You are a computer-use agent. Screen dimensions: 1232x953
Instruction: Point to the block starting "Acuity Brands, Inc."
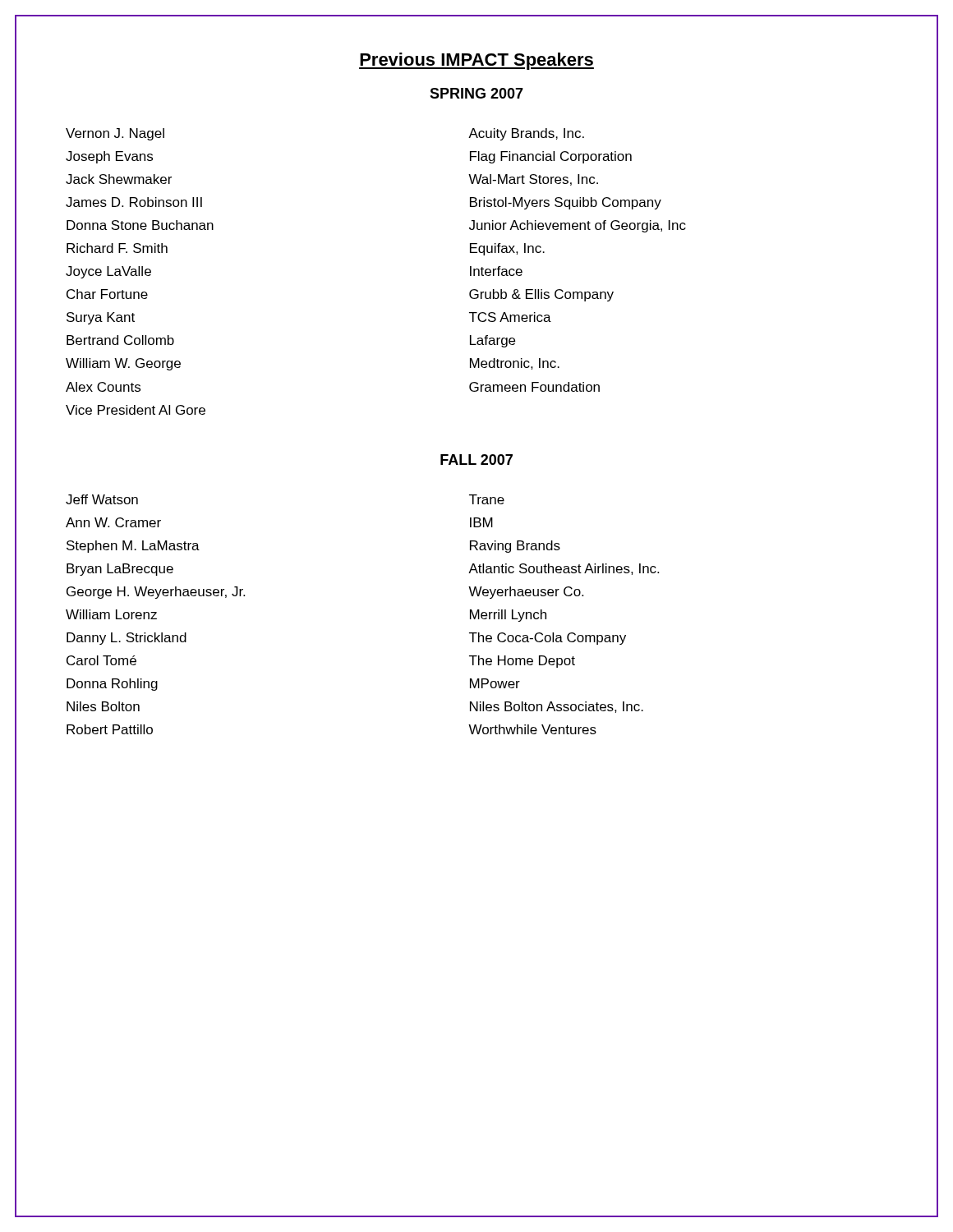527,133
